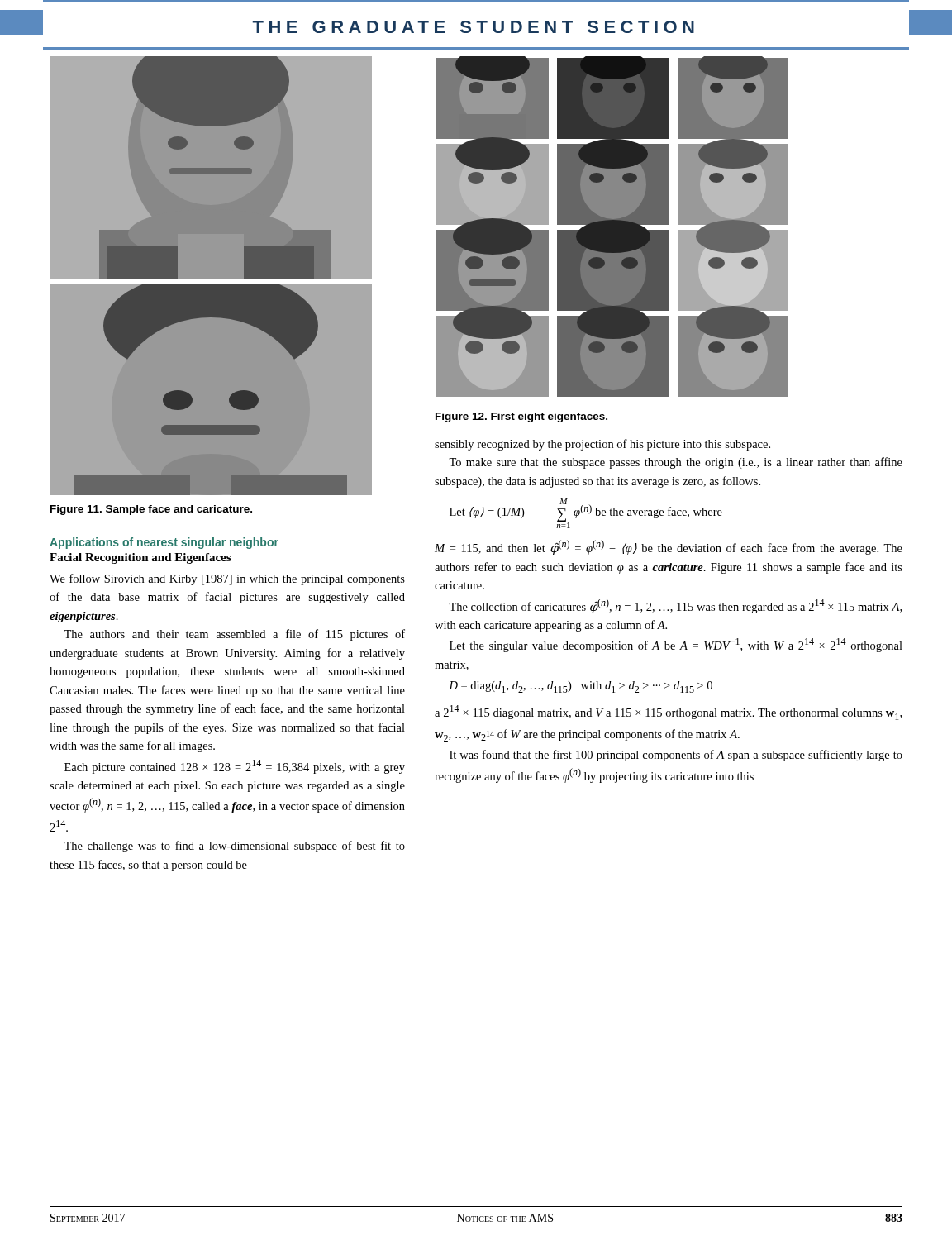Viewport: 952px width, 1240px height.
Task: Point to the block beginning "a 214 × 115"
Action: click(669, 743)
